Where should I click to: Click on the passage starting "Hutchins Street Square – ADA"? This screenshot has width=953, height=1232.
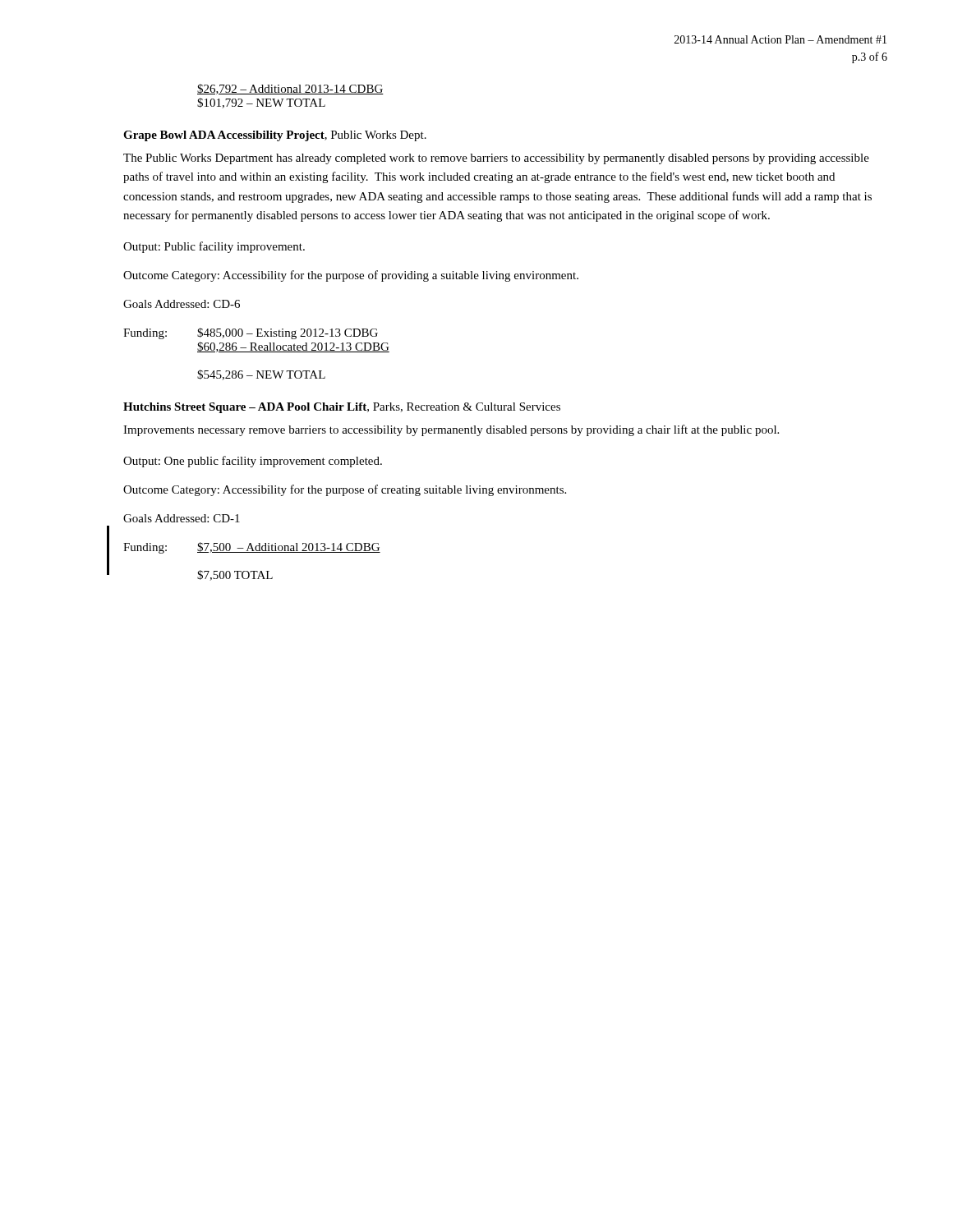(342, 407)
